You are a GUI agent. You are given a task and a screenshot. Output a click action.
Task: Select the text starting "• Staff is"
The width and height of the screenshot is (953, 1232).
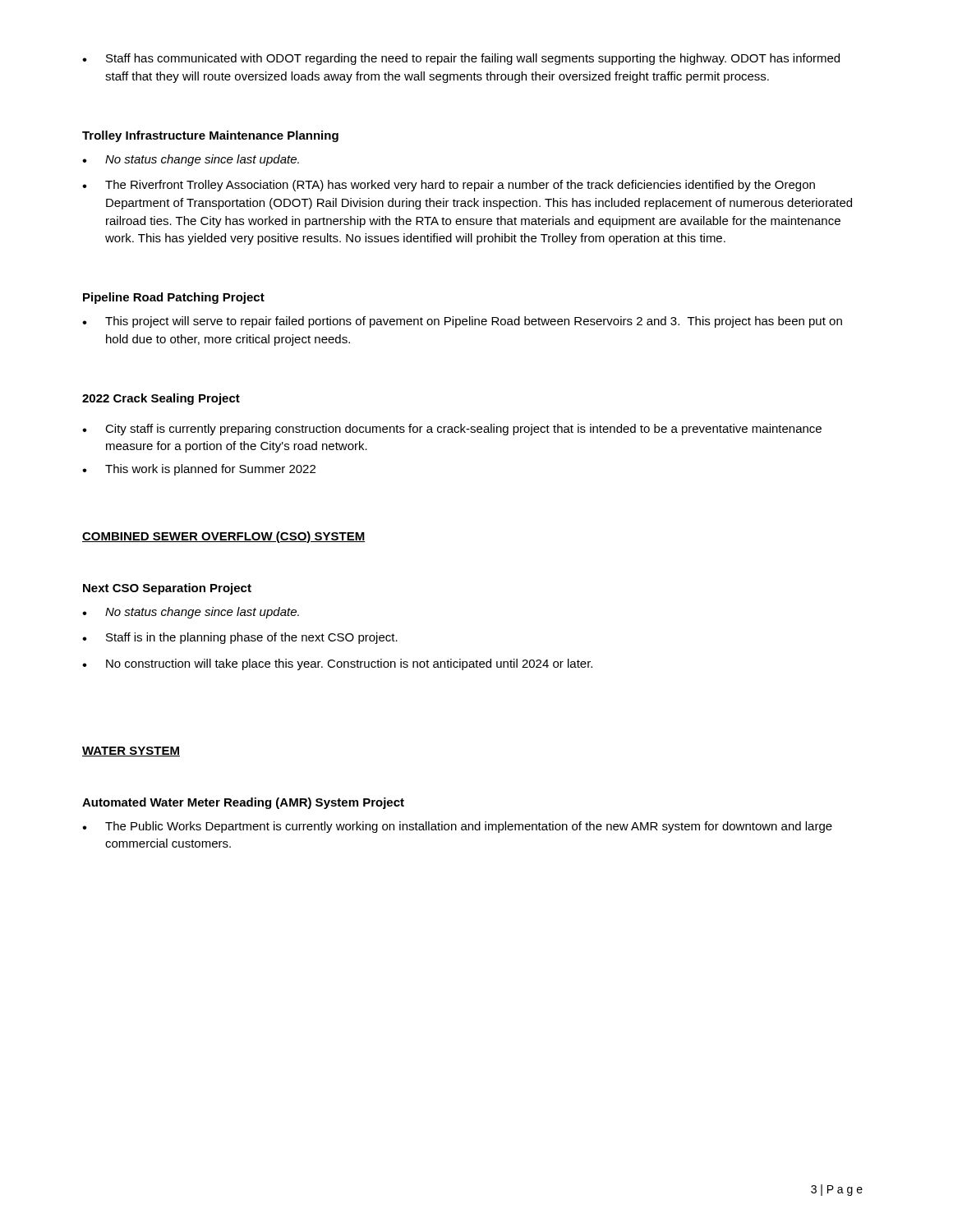pos(240,638)
